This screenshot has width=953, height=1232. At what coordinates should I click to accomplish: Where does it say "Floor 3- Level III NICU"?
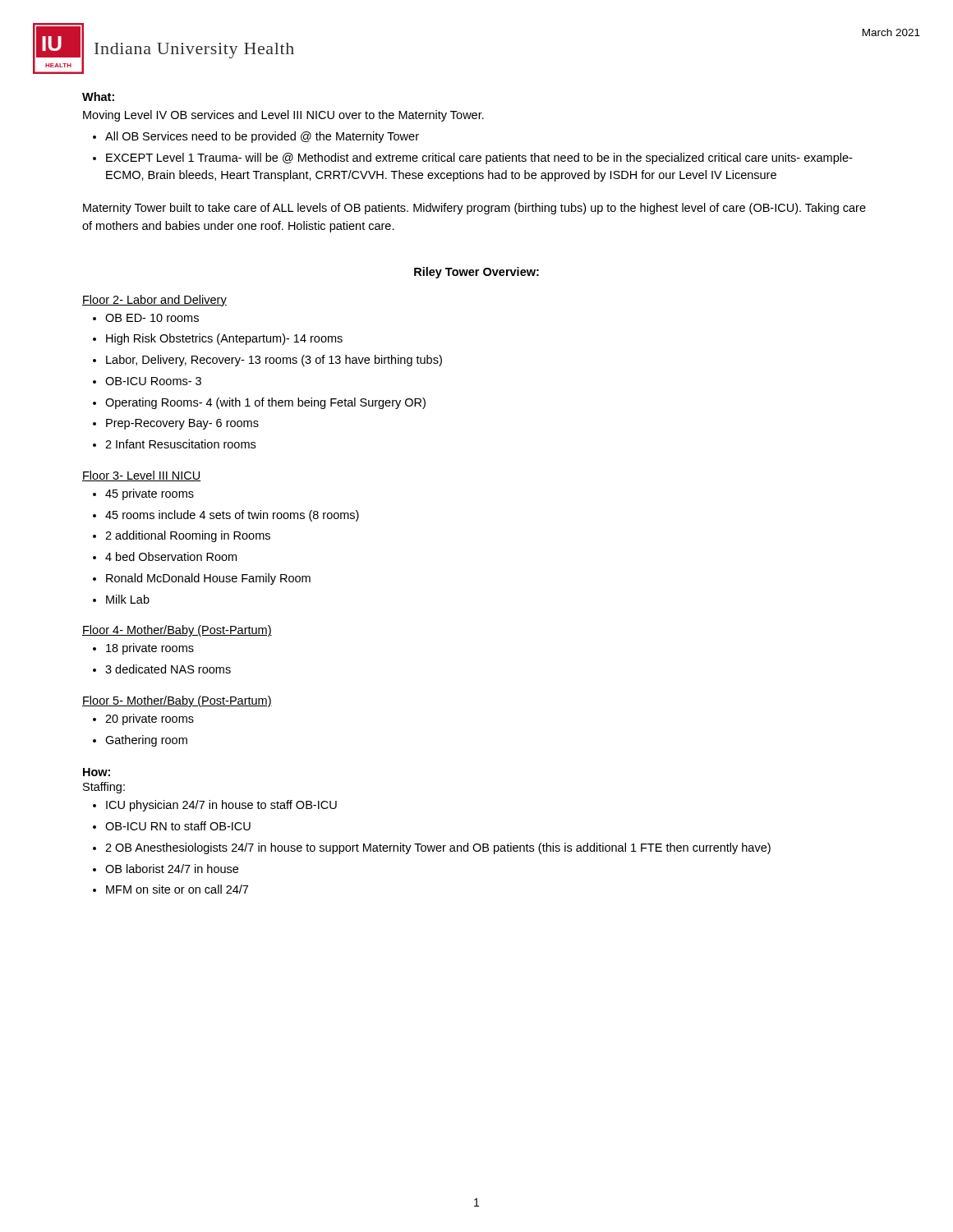(141, 475)
